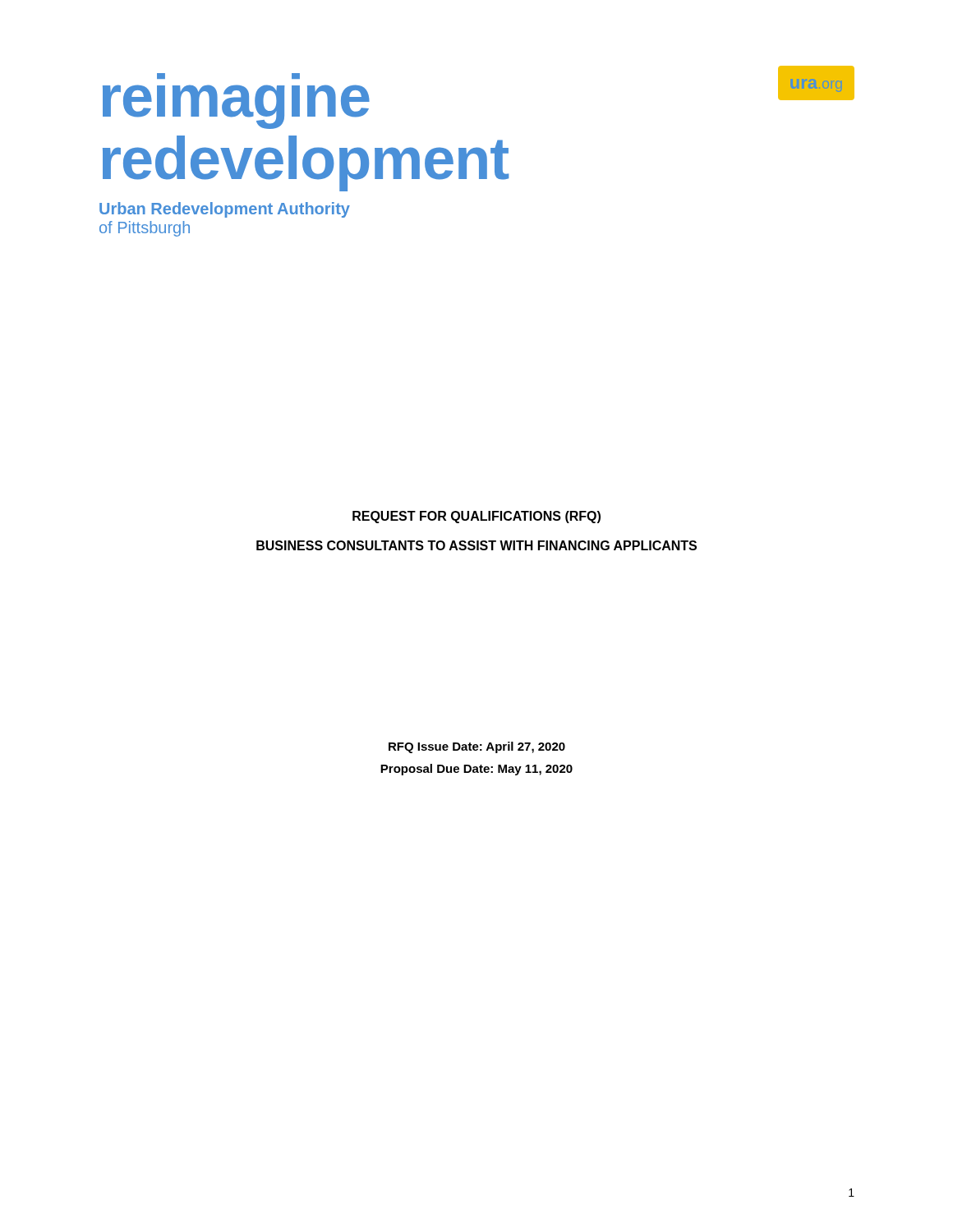Click where it says "REQUEST FOR QUALIFICATIONS (RFQ)"
953x1232 pixels.
click(x=476, y=516)
